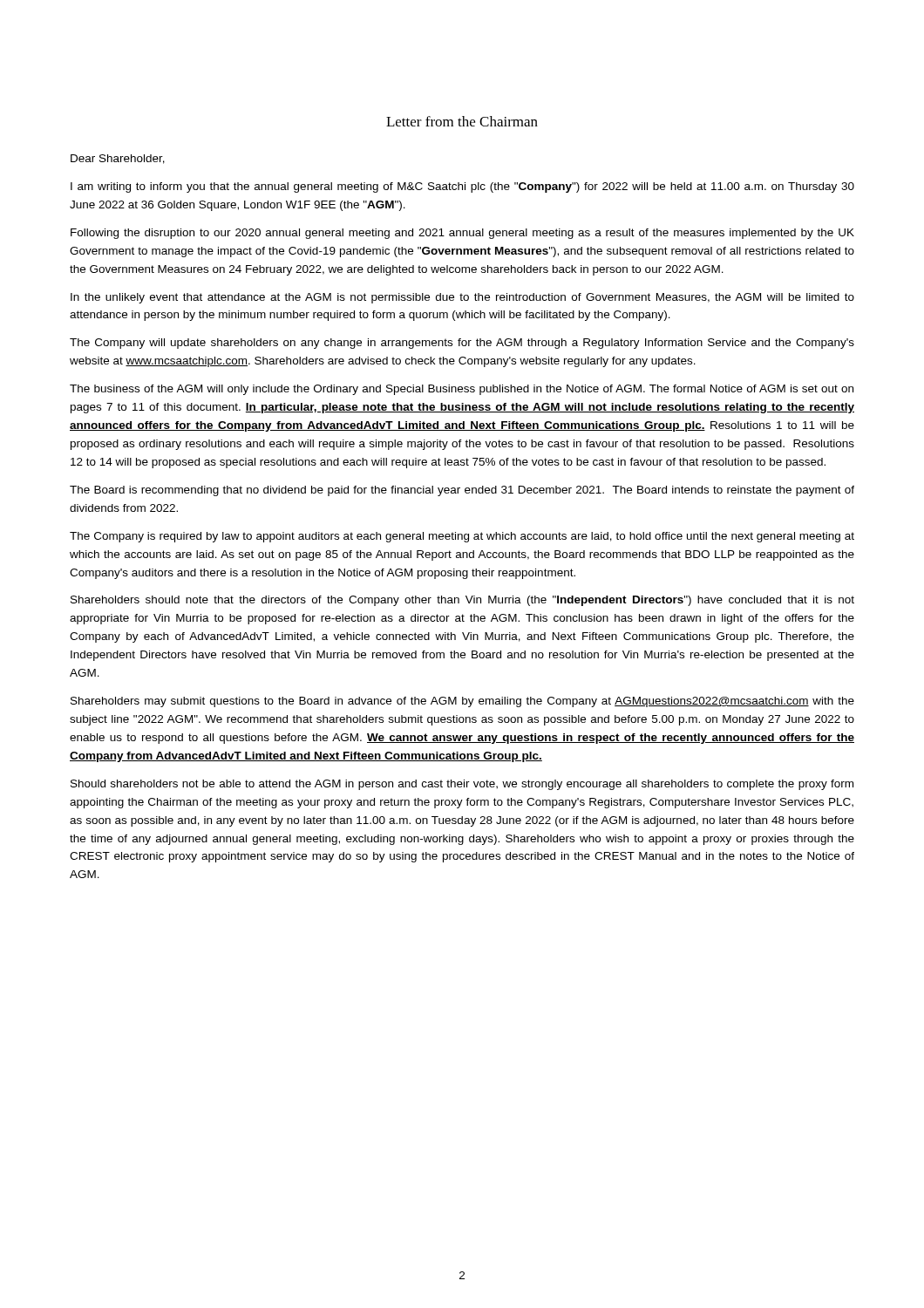Find the block on this page that starts "The Company is required by law to"
924x1308 pixels.
[462, 554]
